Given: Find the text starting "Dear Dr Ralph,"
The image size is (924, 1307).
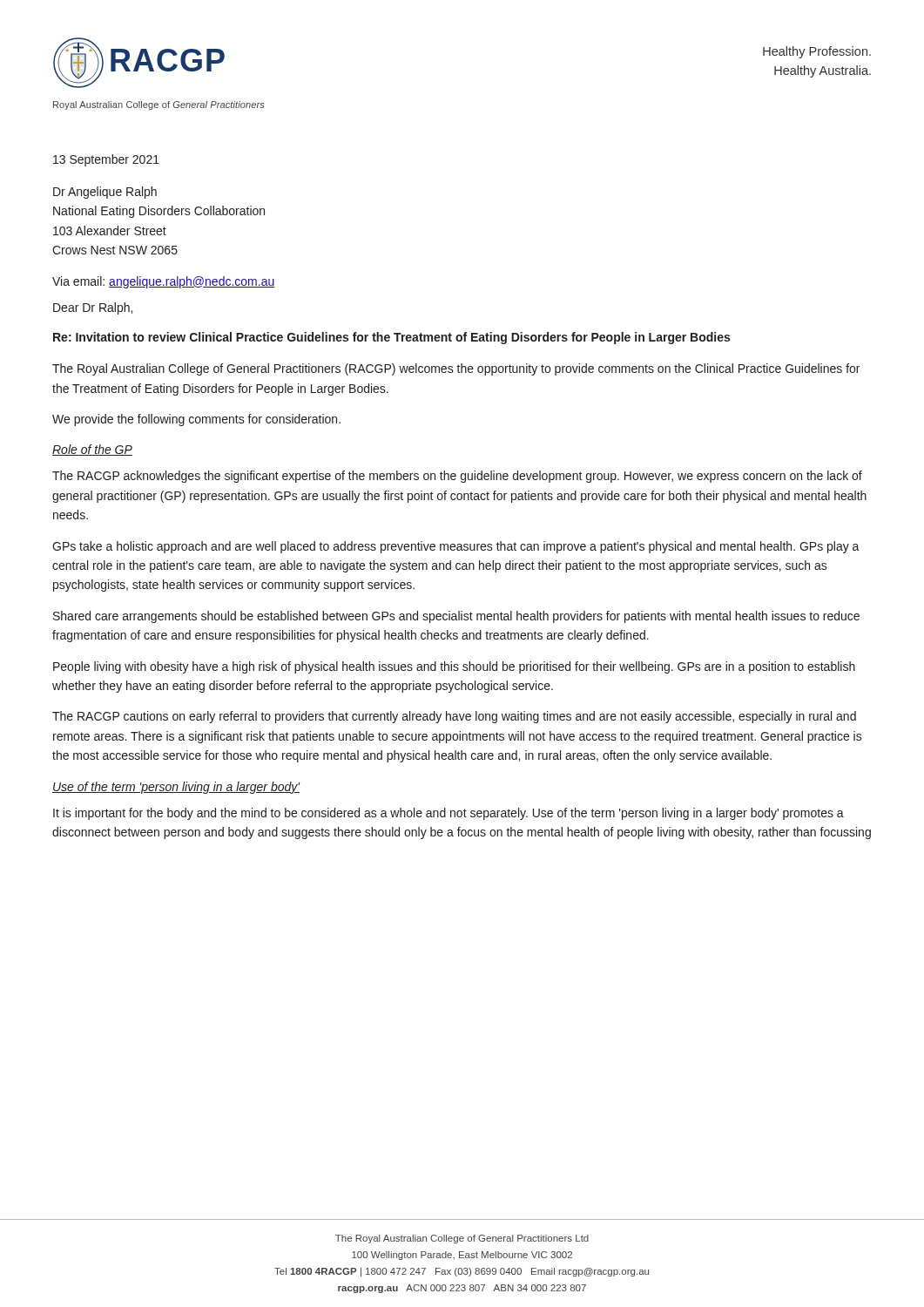Looking at the screenshot, I should [93, 307].
